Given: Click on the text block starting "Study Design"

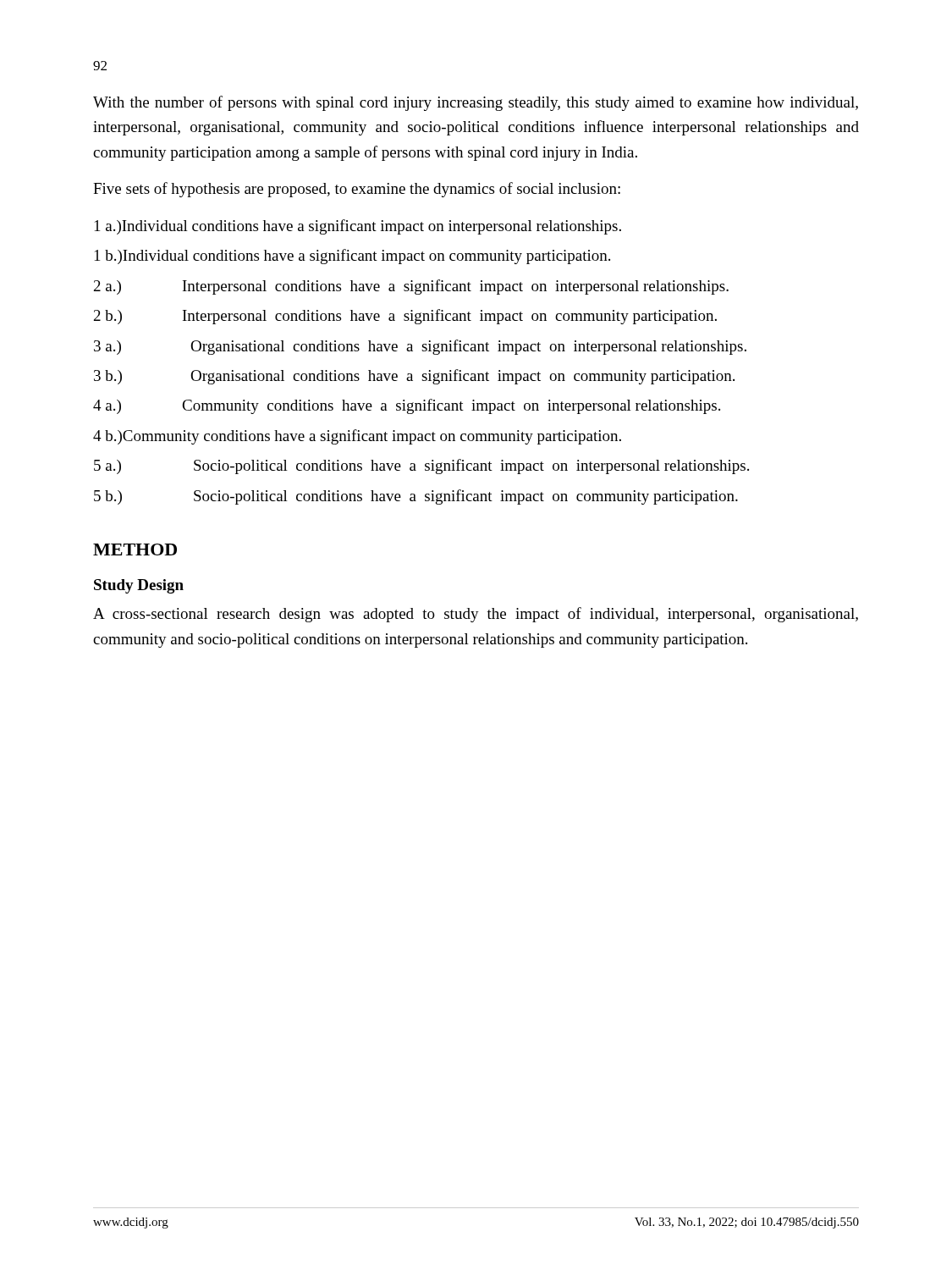Looking at the screenshot, I should pyautogui.click(x=138, y=585).
